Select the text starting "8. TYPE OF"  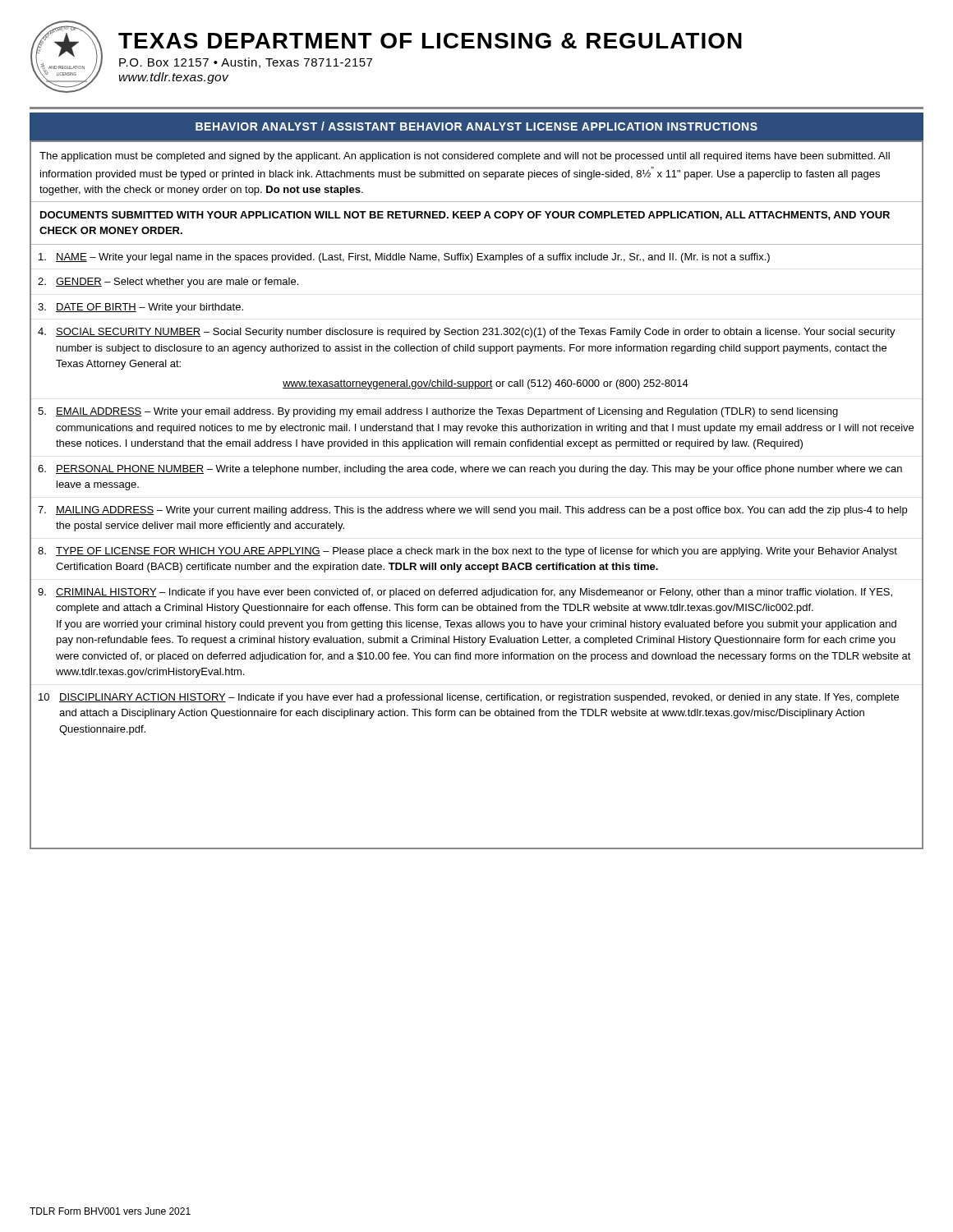(x=476, y=559)
